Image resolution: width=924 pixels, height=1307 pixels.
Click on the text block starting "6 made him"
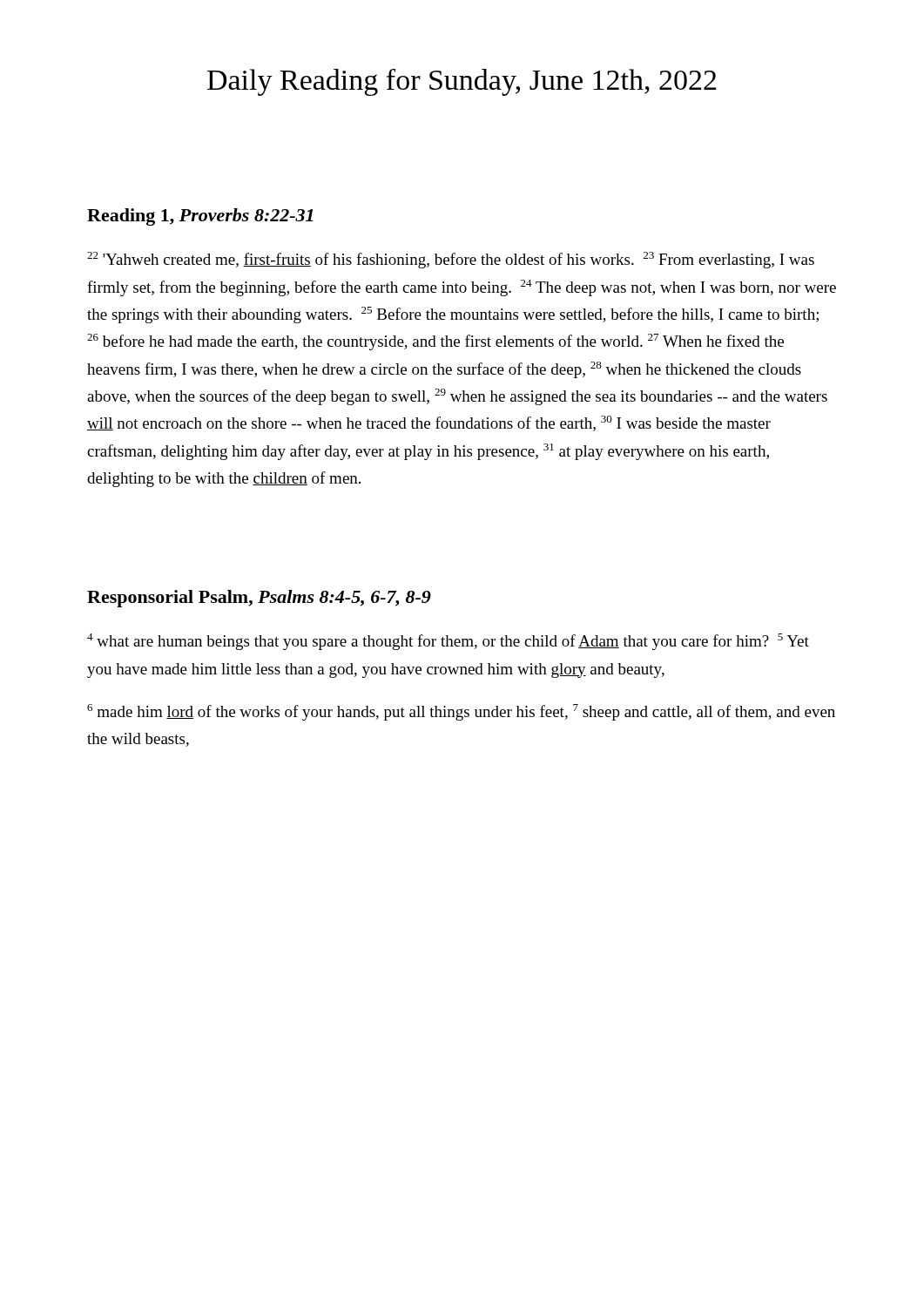point(461,724)
